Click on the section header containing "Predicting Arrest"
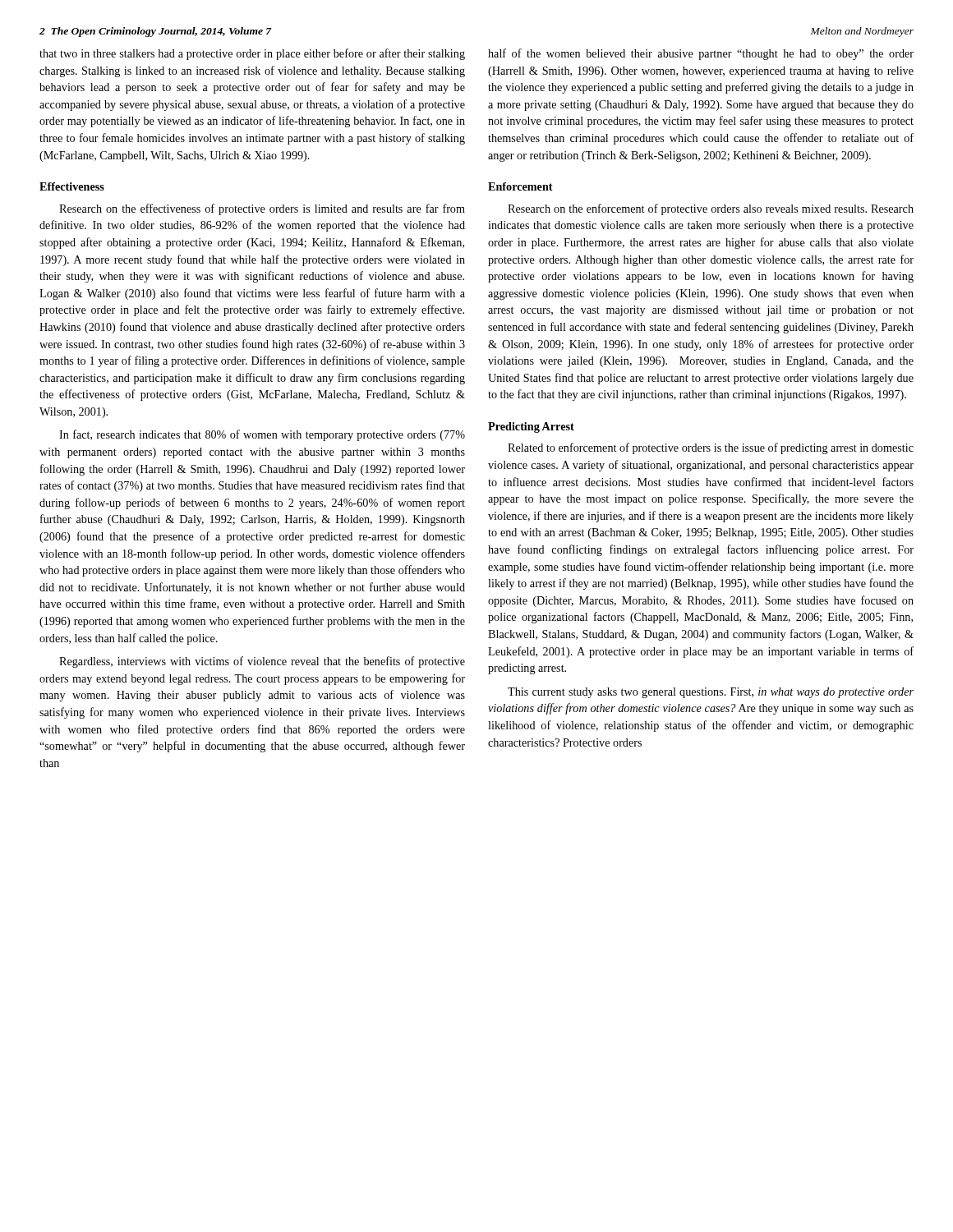The width and height of the screenshot is (953, 1232). [x=531, y=426]
